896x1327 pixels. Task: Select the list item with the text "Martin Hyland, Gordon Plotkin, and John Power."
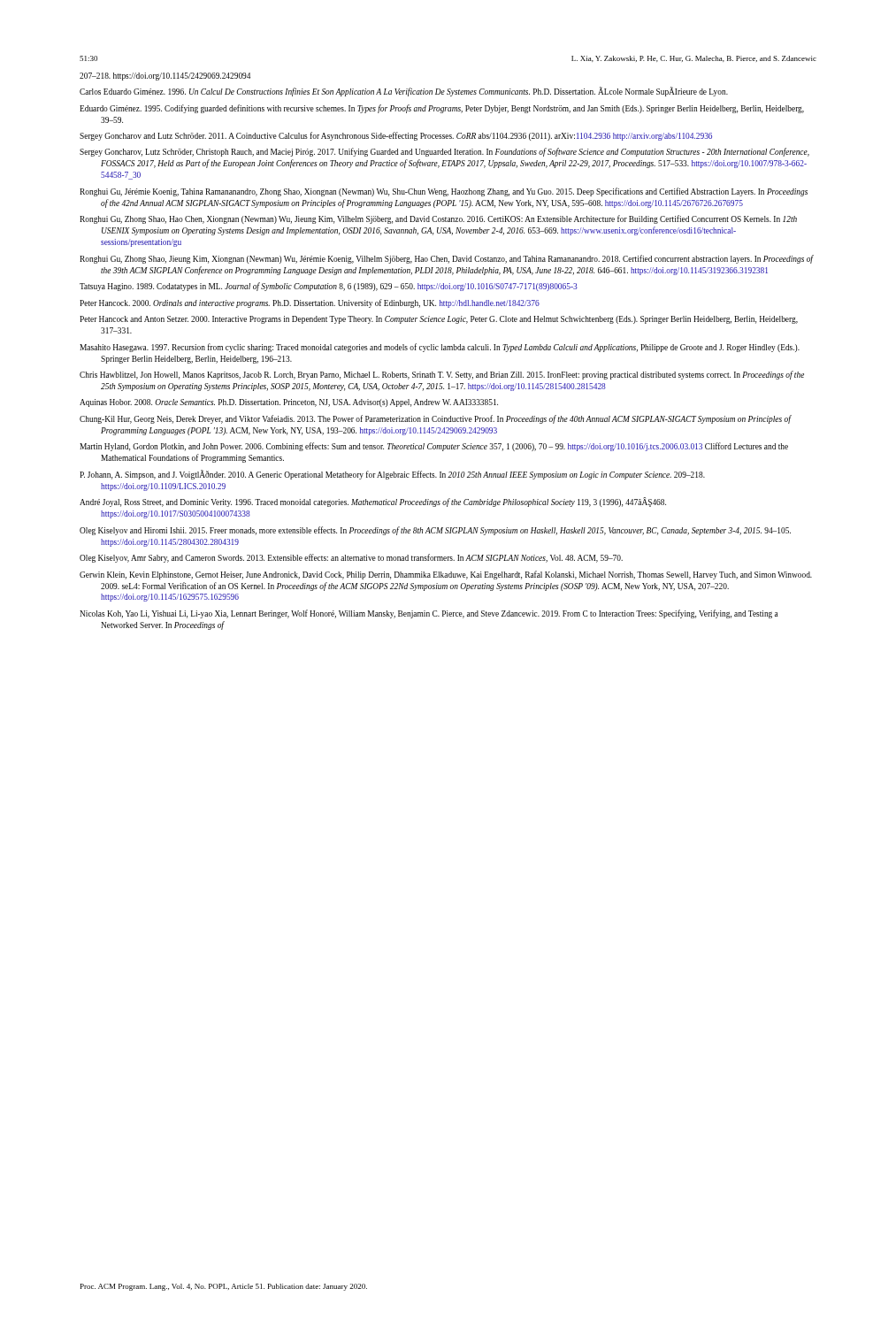point(434,453)
